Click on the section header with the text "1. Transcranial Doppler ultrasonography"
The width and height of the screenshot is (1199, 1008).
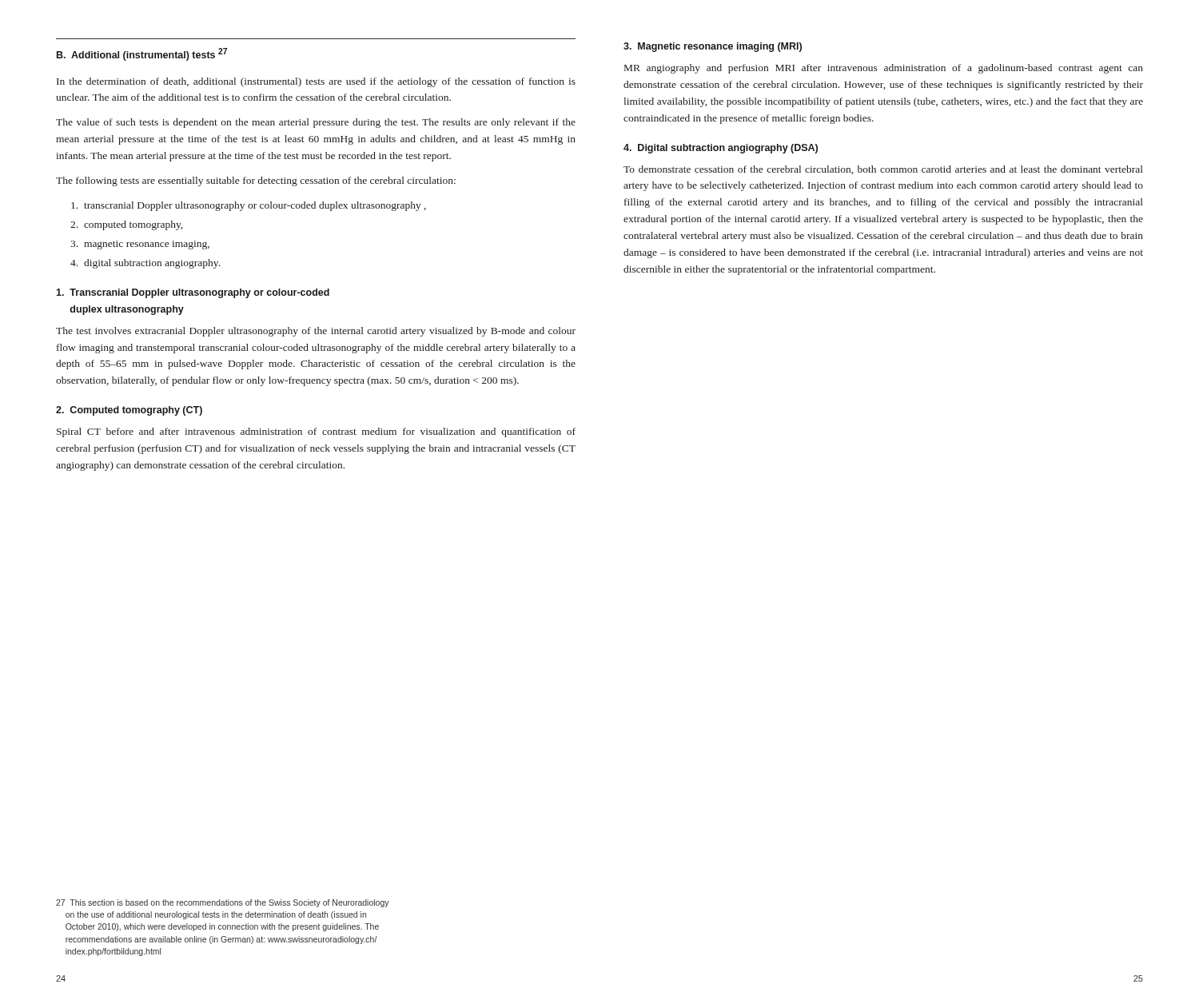[x=193, y=301]
